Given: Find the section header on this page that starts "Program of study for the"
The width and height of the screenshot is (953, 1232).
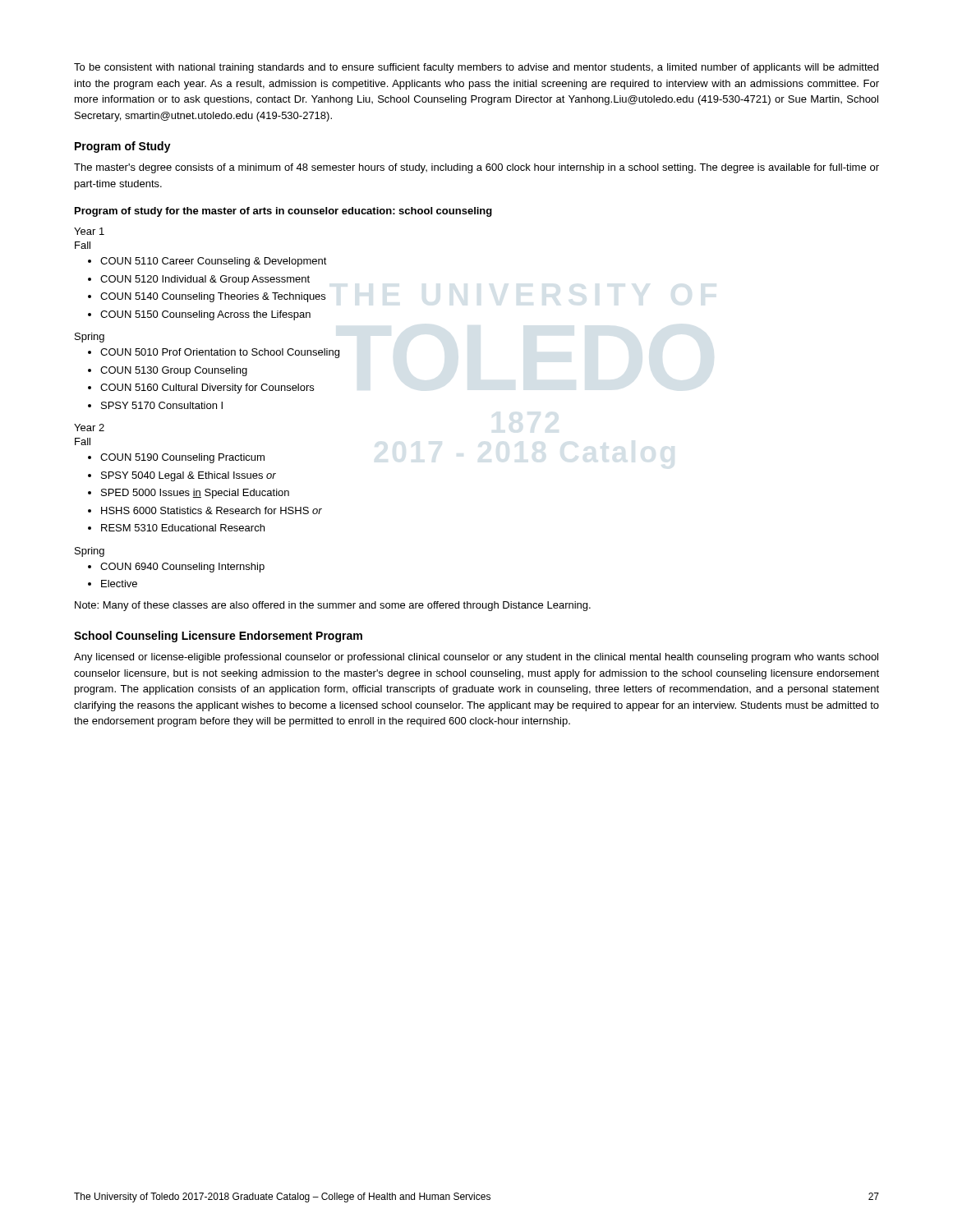Looking at the screenshot, I should [283, 211].
